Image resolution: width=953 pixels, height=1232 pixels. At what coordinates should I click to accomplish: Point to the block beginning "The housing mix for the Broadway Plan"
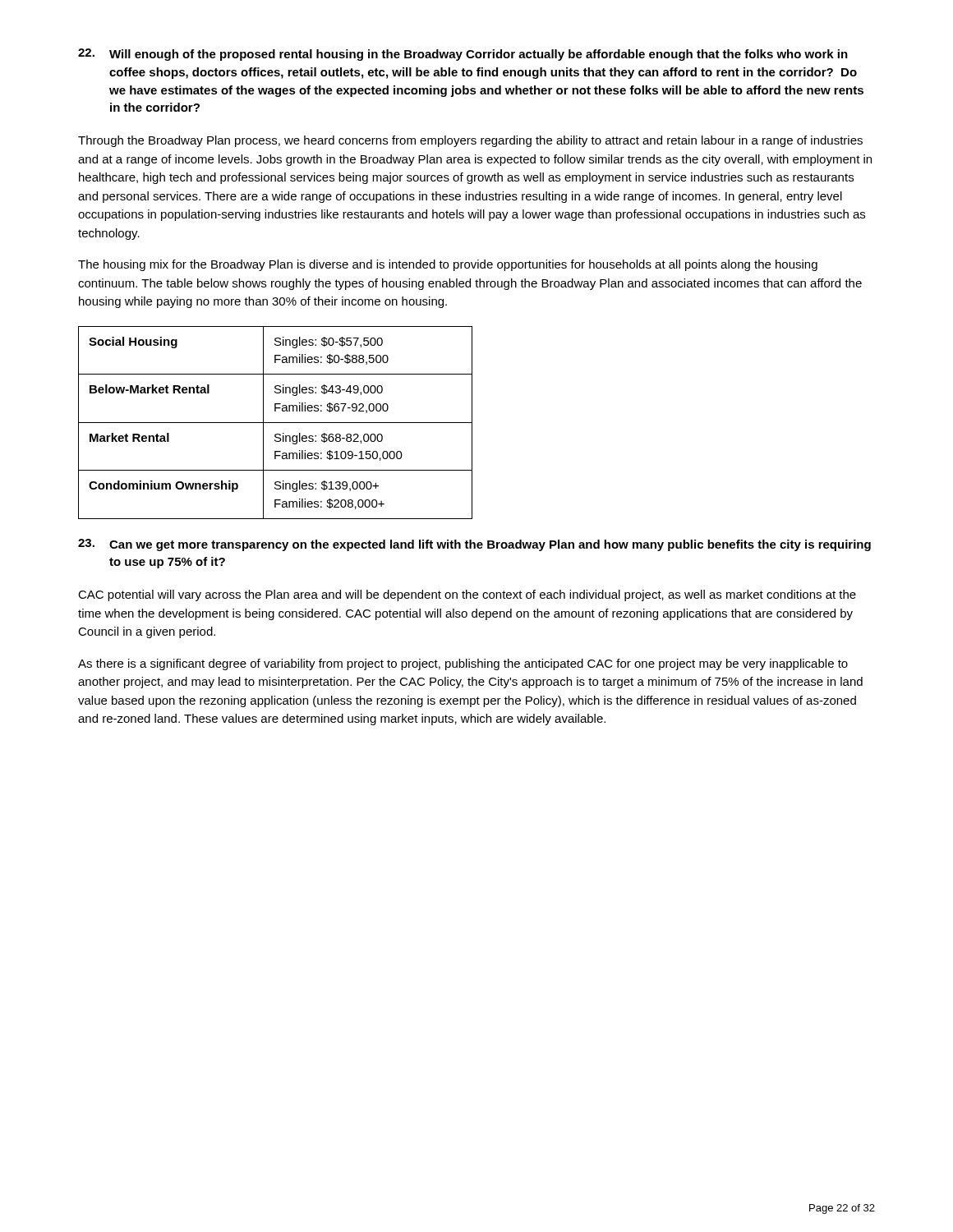click(470, 283)
